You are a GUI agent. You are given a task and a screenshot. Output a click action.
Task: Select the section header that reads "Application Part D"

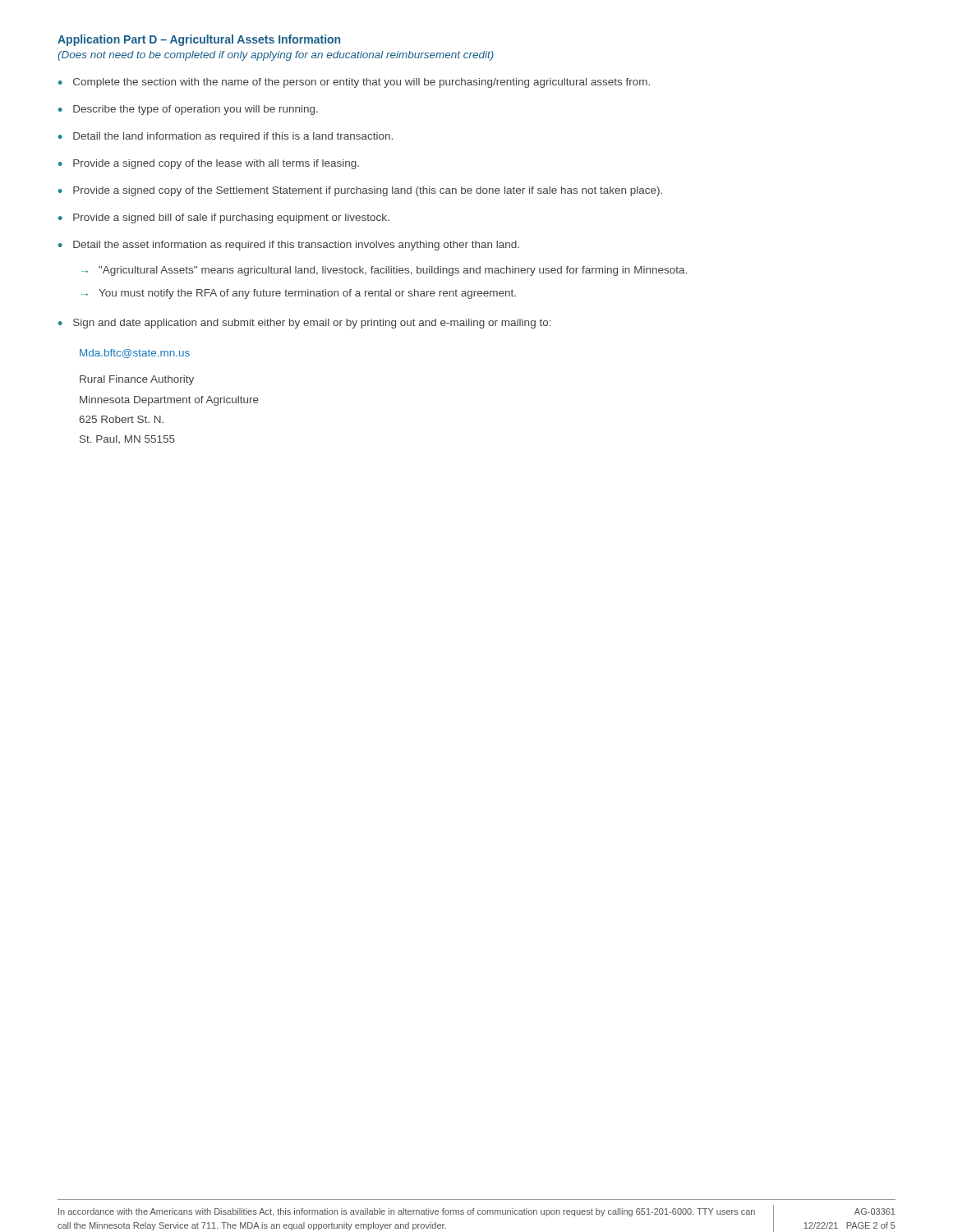199,39
